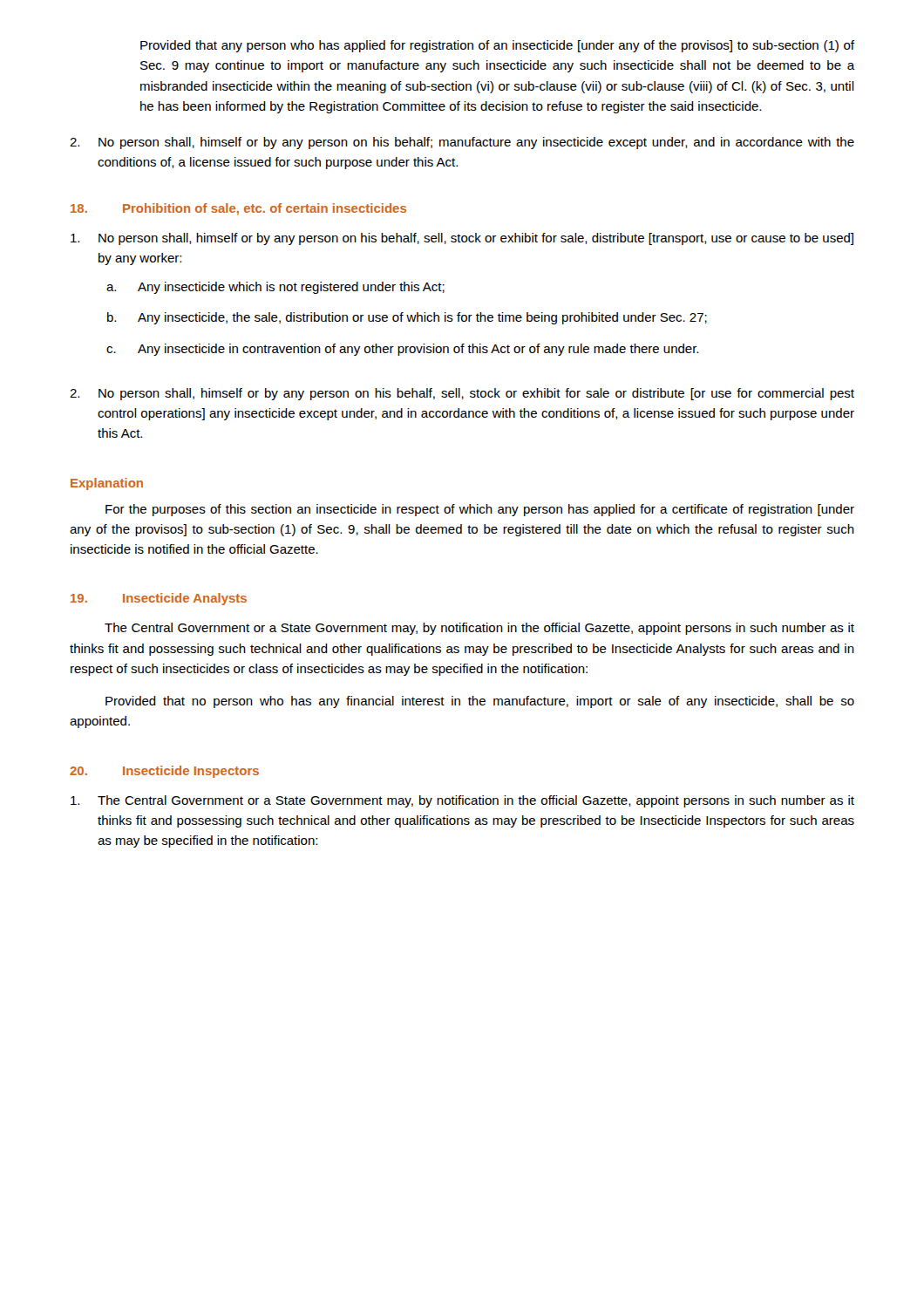Select the block starting "18. Prohibition of sale, etc. of certain insecticides"
Viewport: 924px width, 1308px height.
tap(238, 208)
